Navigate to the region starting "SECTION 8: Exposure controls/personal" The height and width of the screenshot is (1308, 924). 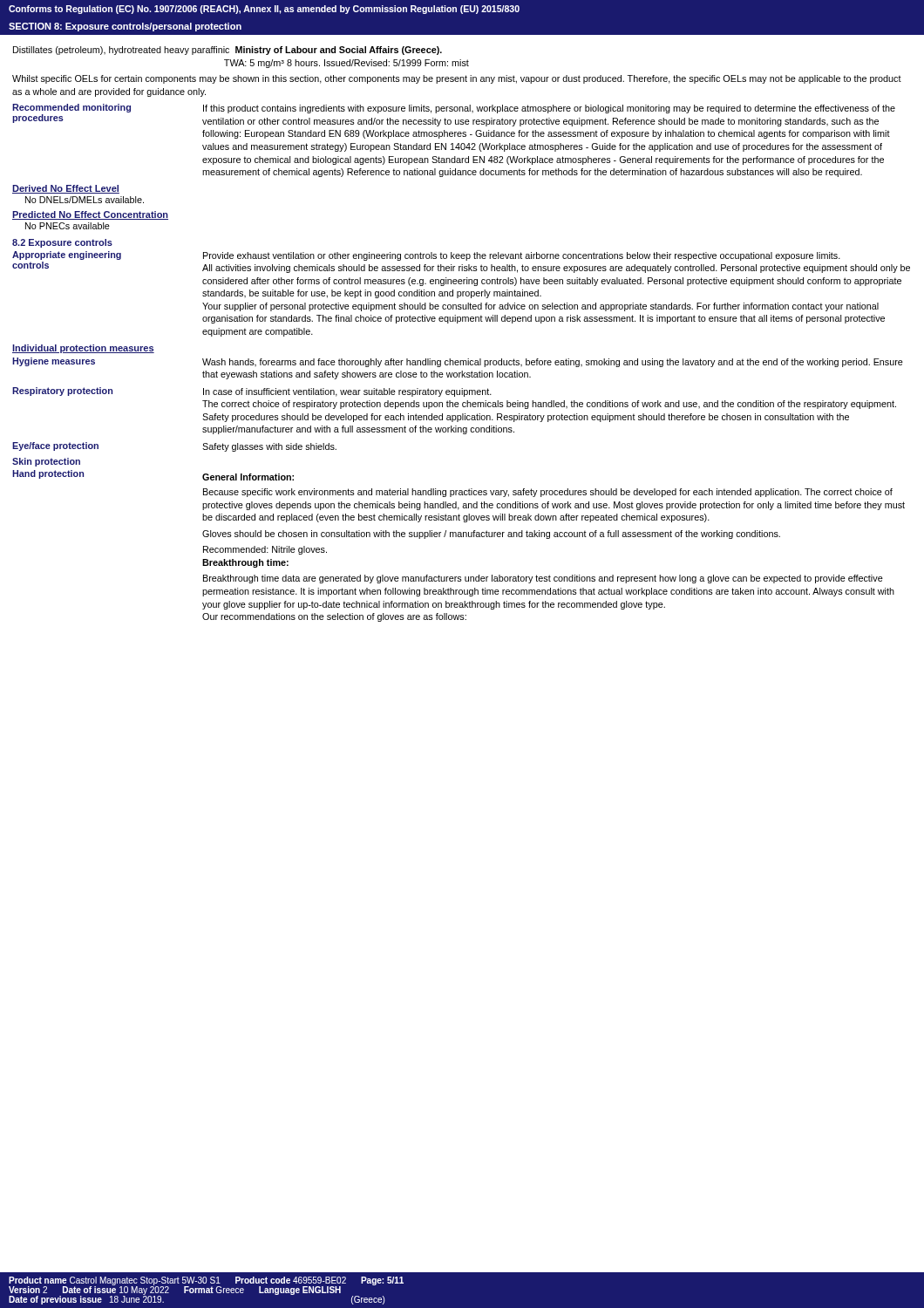coord(125,26)
